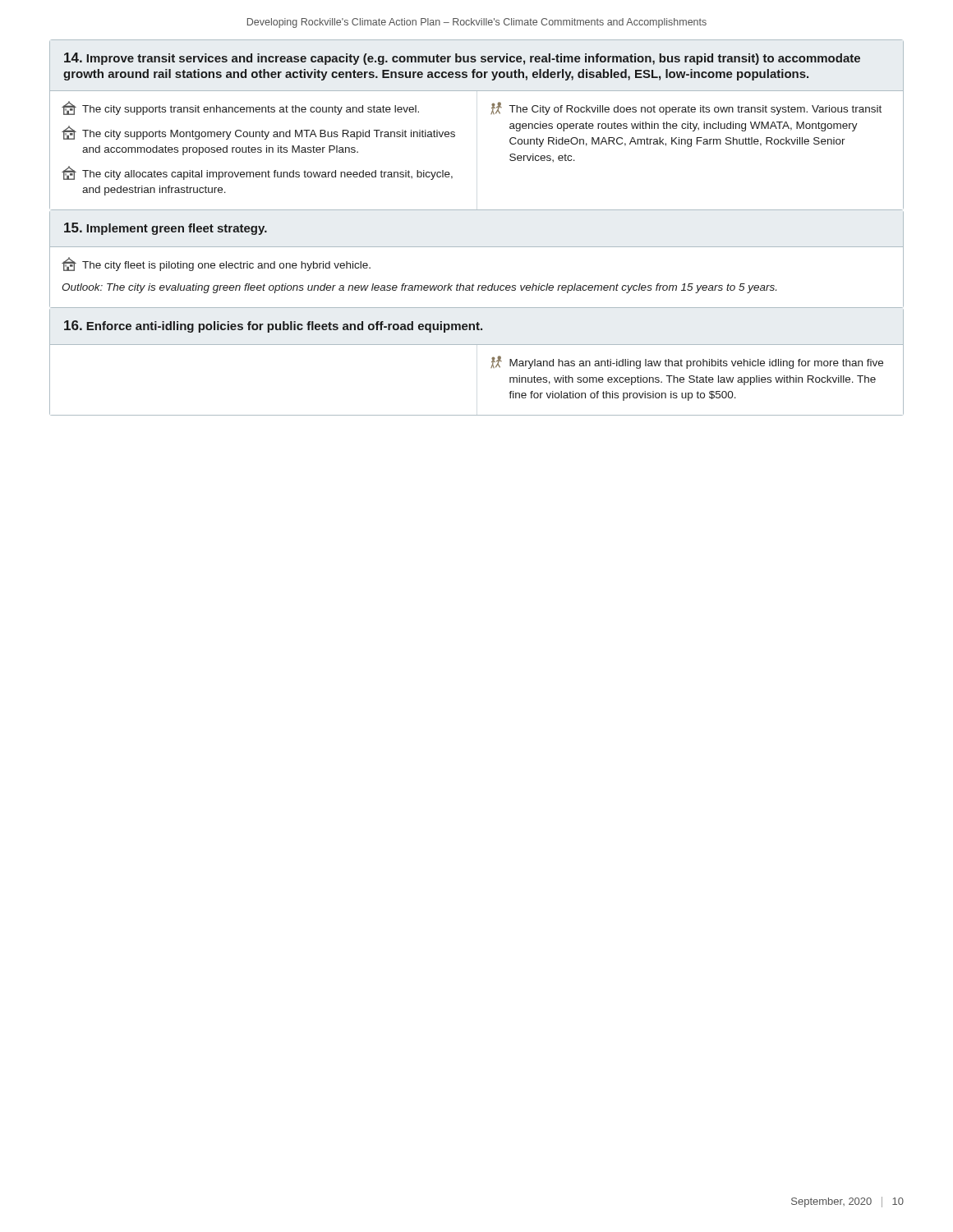Select the element starting "16. Enforce anti-idling policies for public"
Screen dimensions: 1232x953
point(273,326)
